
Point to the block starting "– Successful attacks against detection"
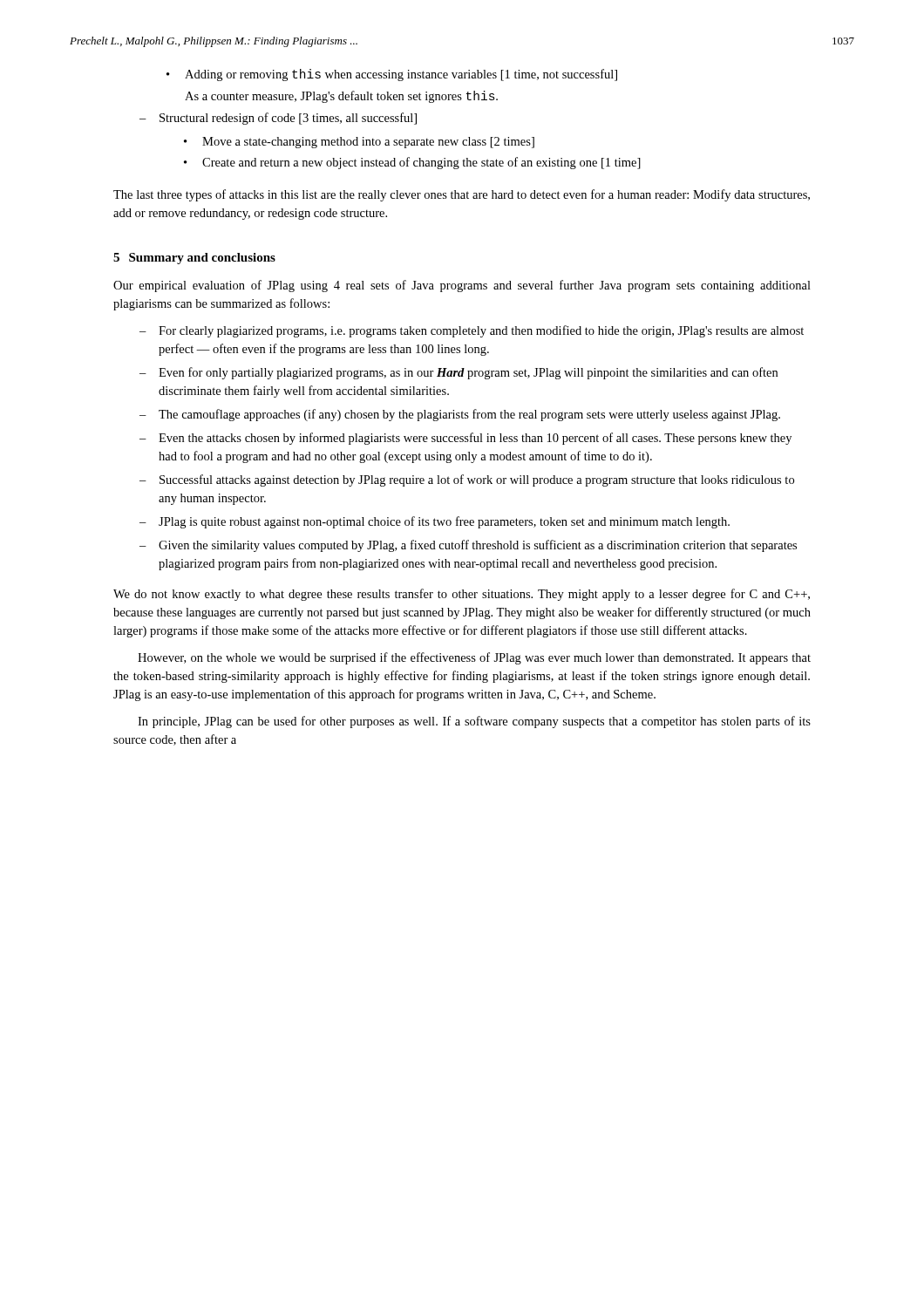(x=475, y=489)
